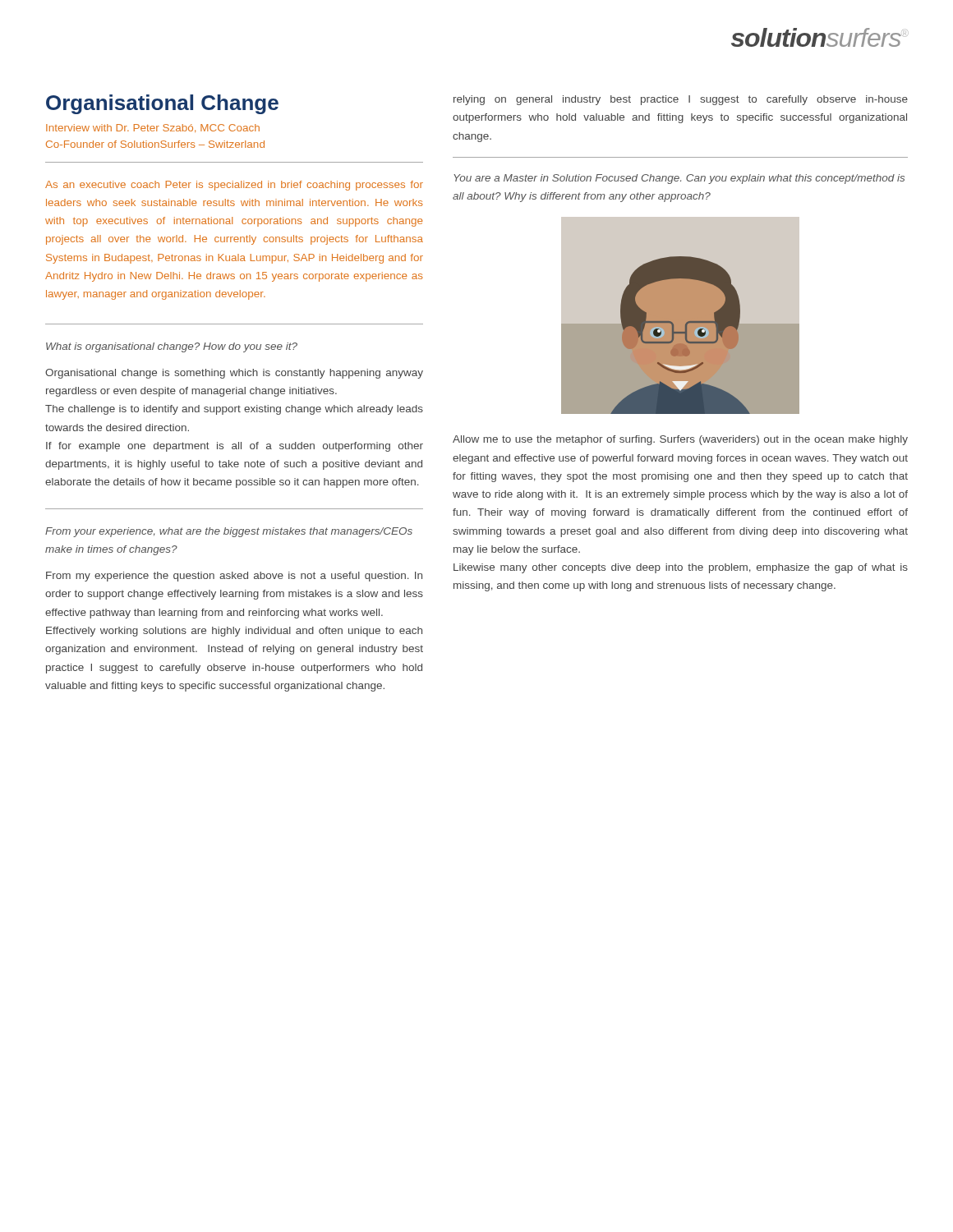This screenshot has height=1232, width=953.
Task: Locate the text block containing "Allow me to use the"
Action: point(680,512)
